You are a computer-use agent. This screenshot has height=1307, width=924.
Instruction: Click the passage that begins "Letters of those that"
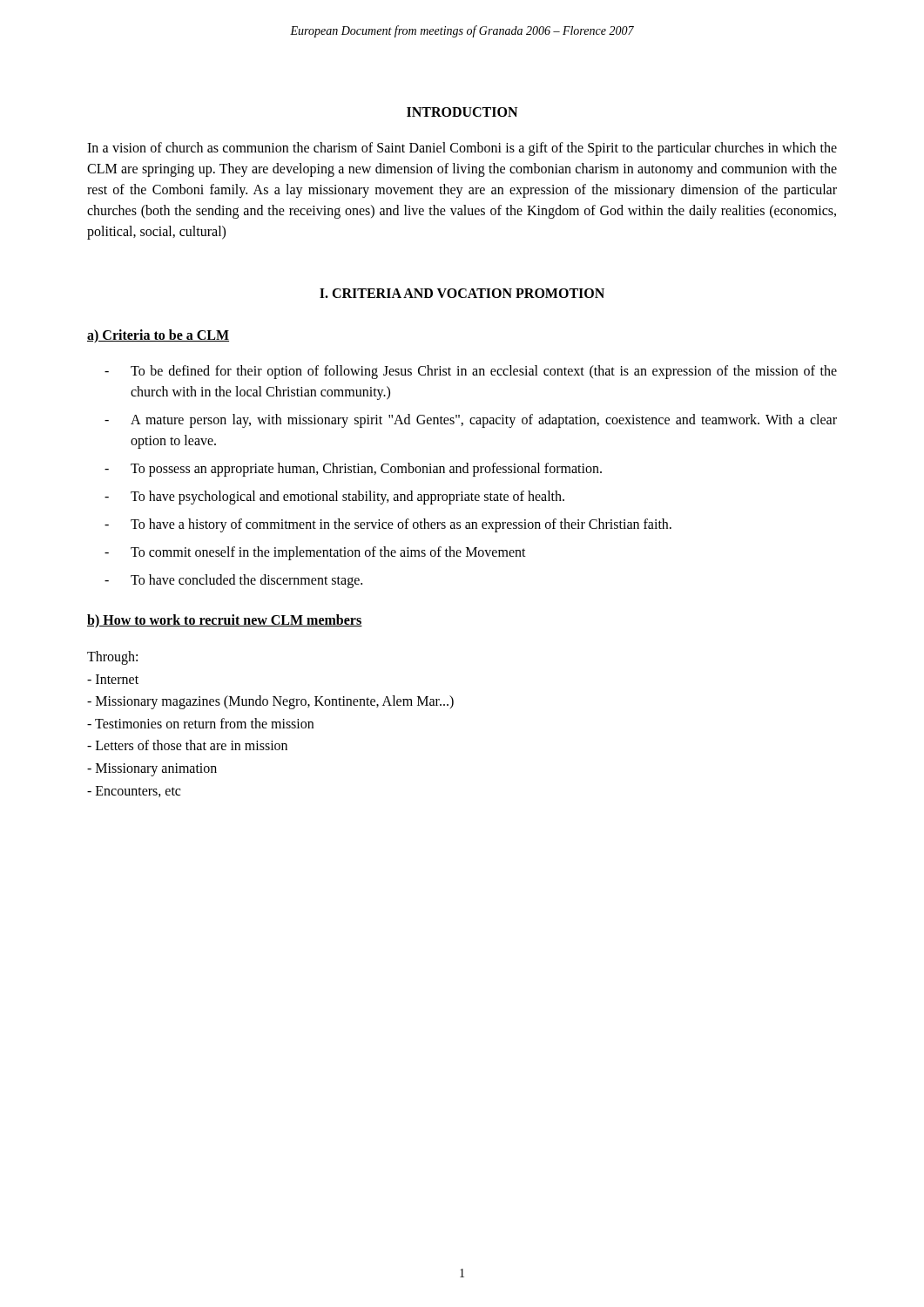188,746
